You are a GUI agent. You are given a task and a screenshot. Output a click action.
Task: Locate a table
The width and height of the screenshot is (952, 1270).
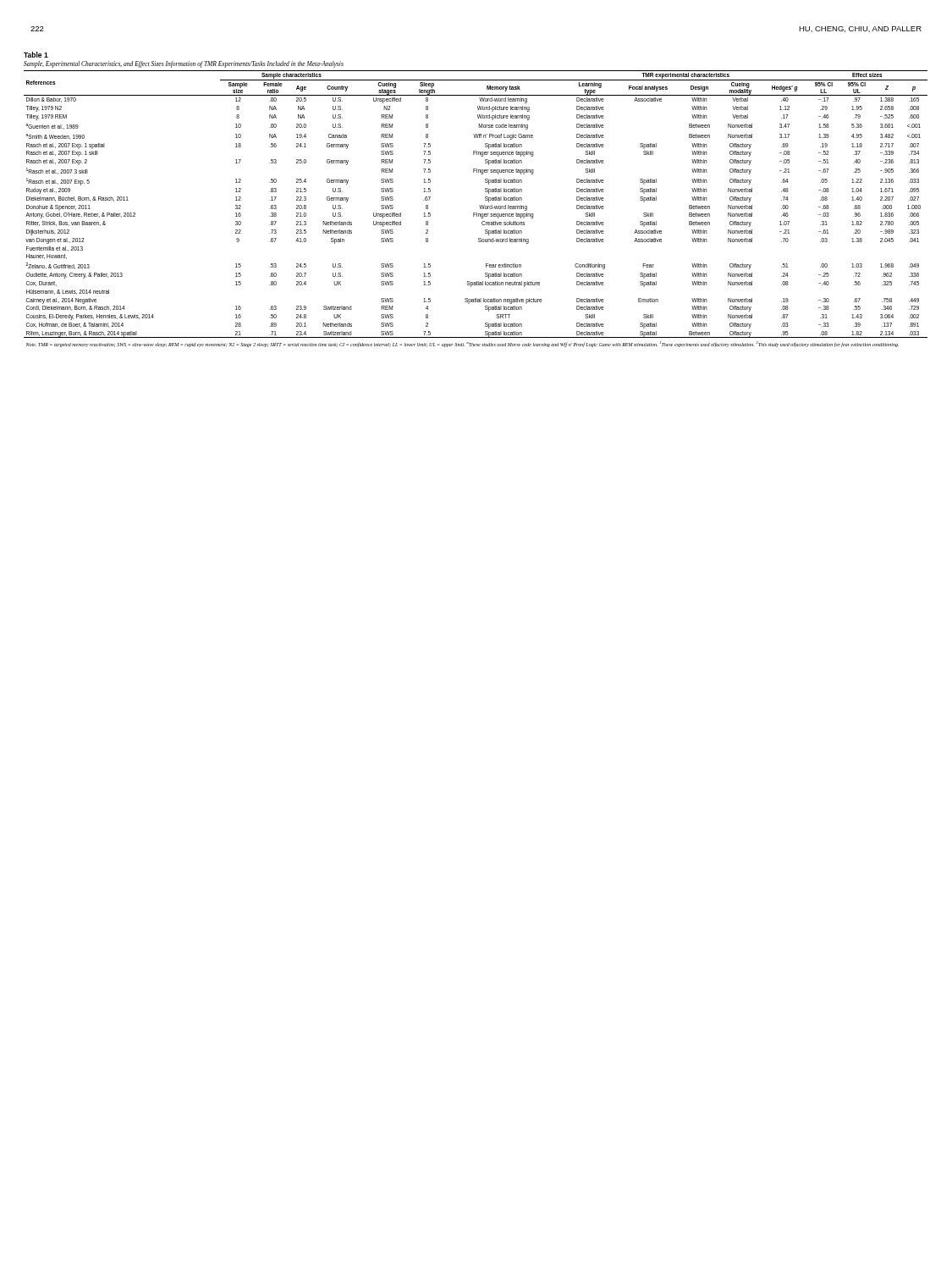coord(476,200)
